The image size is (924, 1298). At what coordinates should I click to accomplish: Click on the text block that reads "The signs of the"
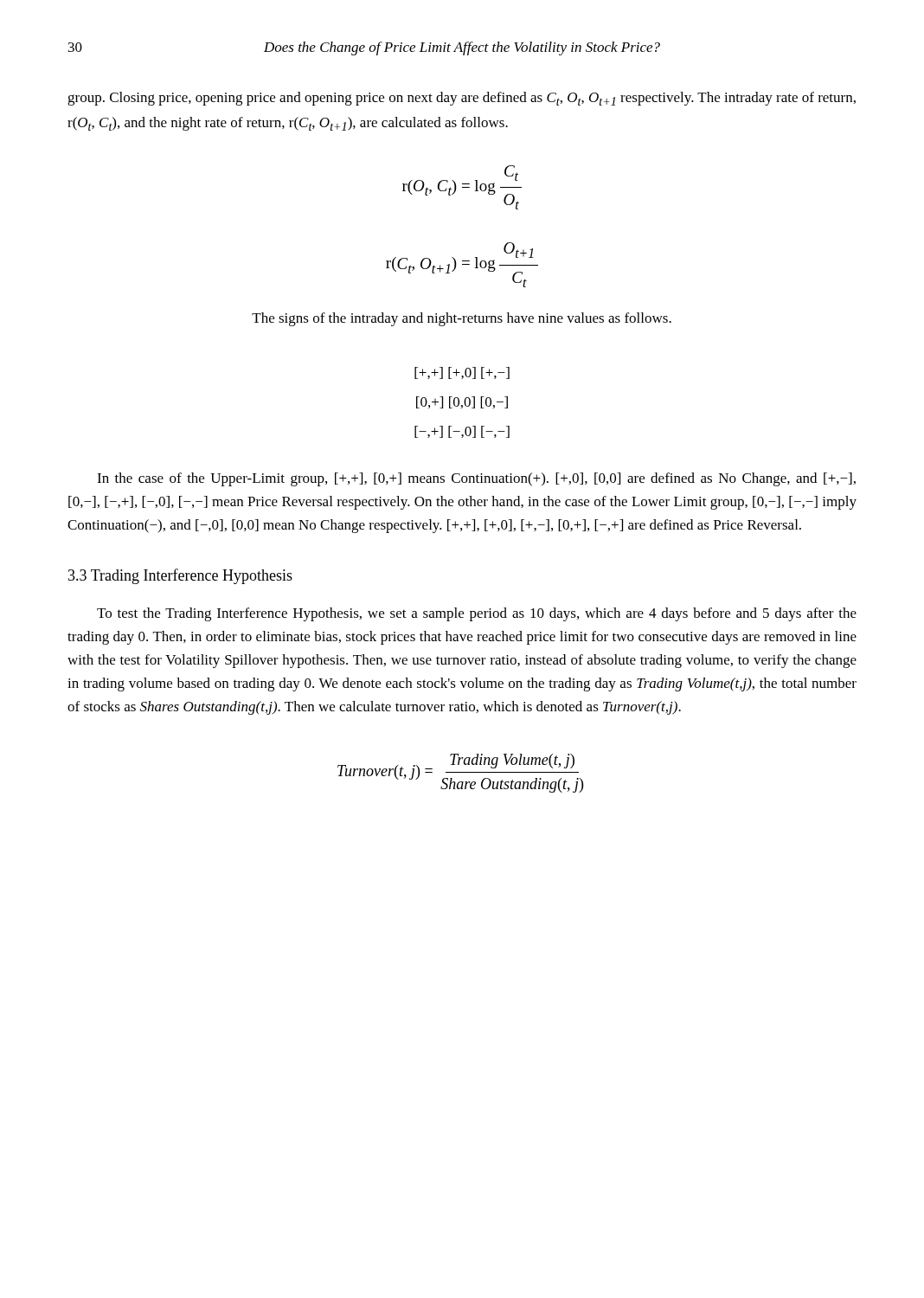click(462, 318)
